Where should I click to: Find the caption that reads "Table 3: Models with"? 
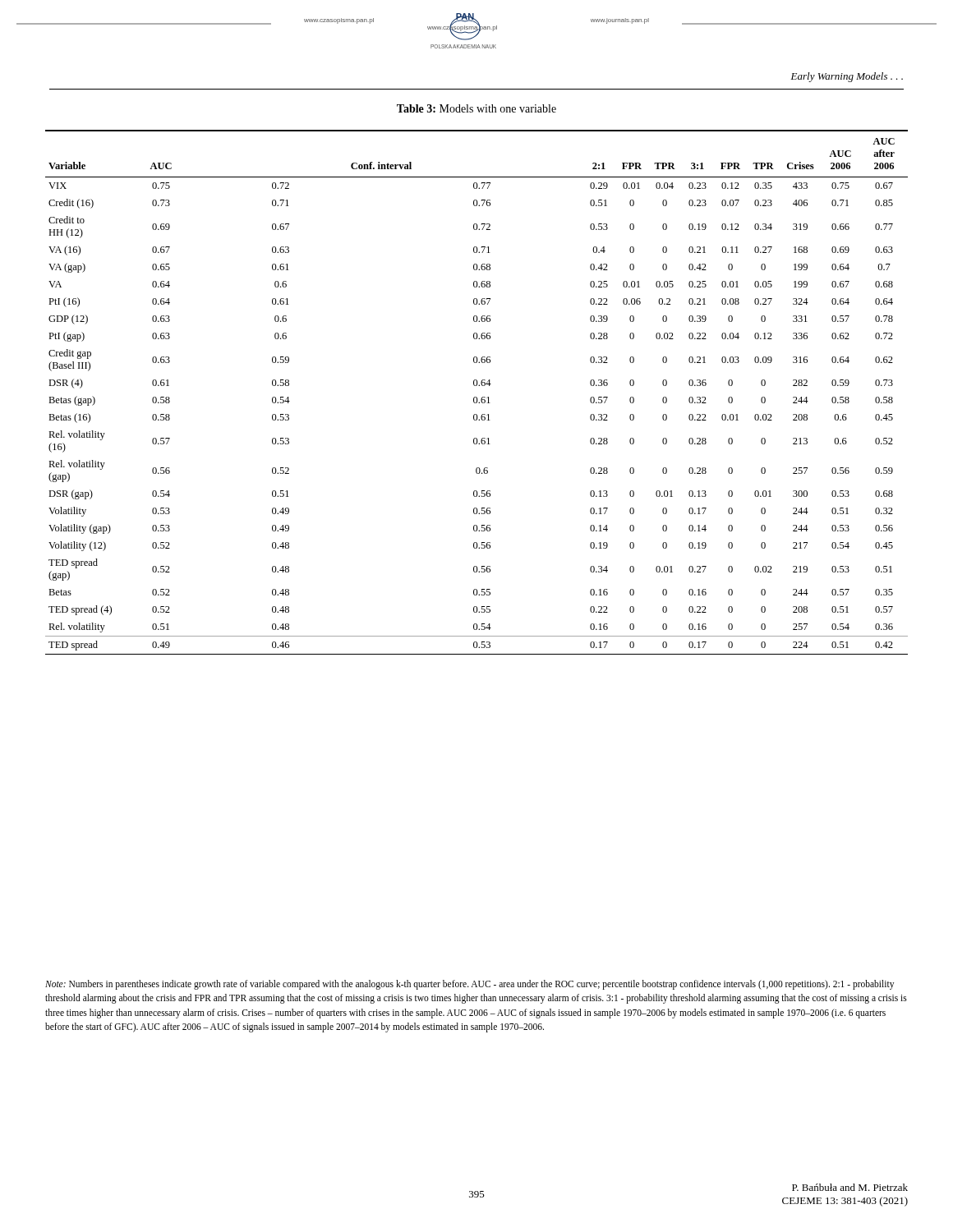click(x=476, y=109)
